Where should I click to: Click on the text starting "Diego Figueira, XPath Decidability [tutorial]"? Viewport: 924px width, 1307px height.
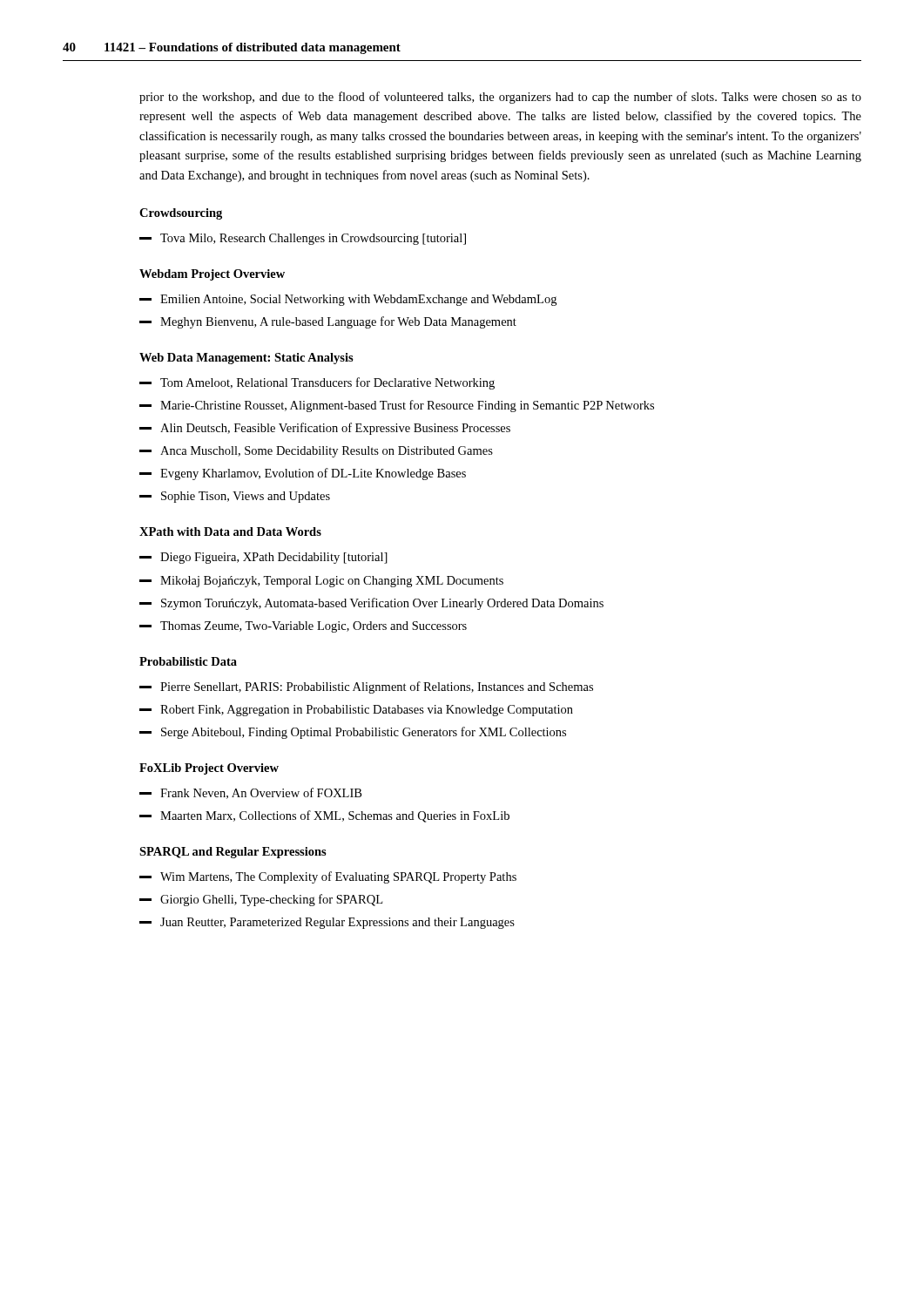point(263,558)
